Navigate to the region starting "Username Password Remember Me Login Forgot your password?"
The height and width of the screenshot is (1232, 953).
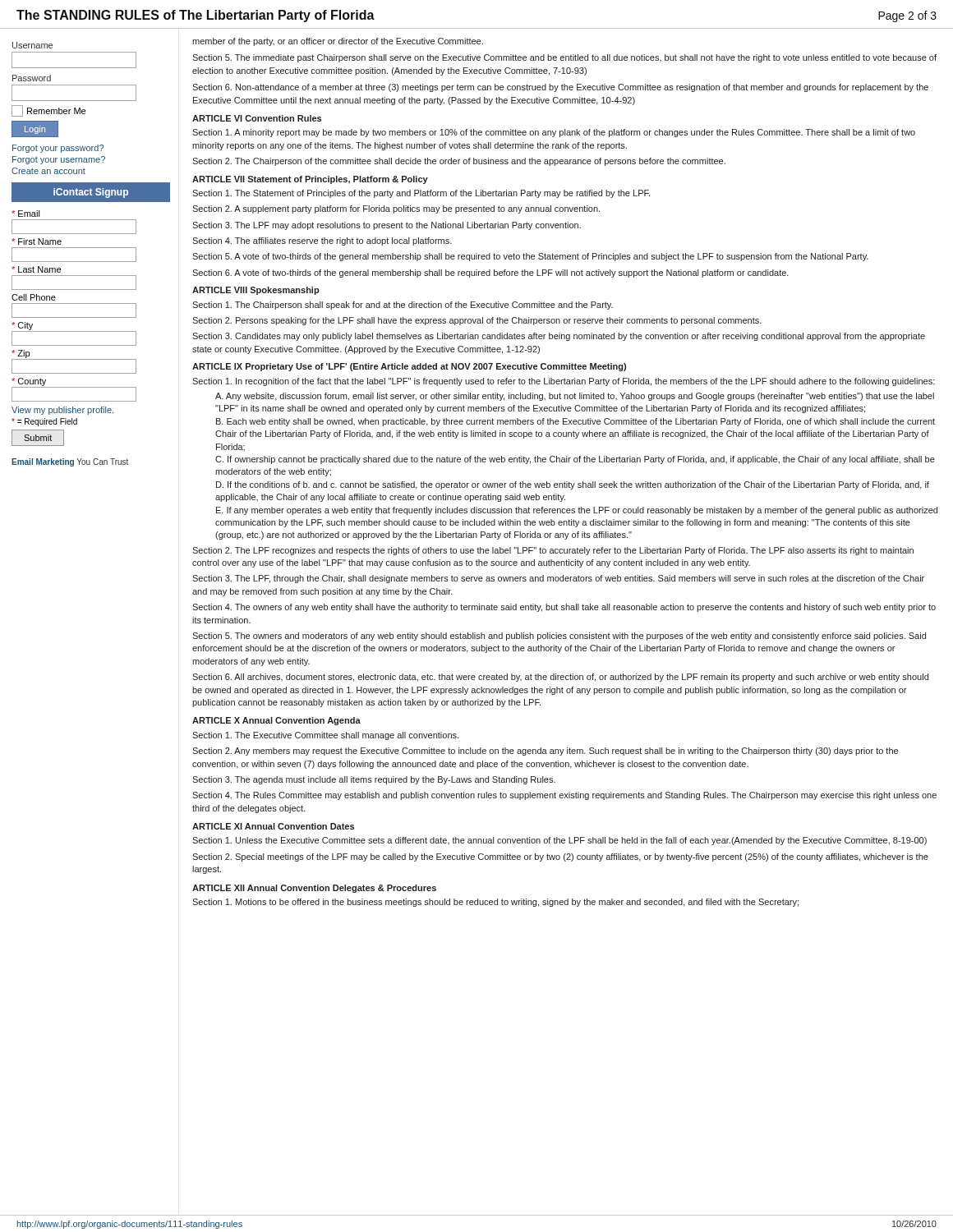point(91,243)
